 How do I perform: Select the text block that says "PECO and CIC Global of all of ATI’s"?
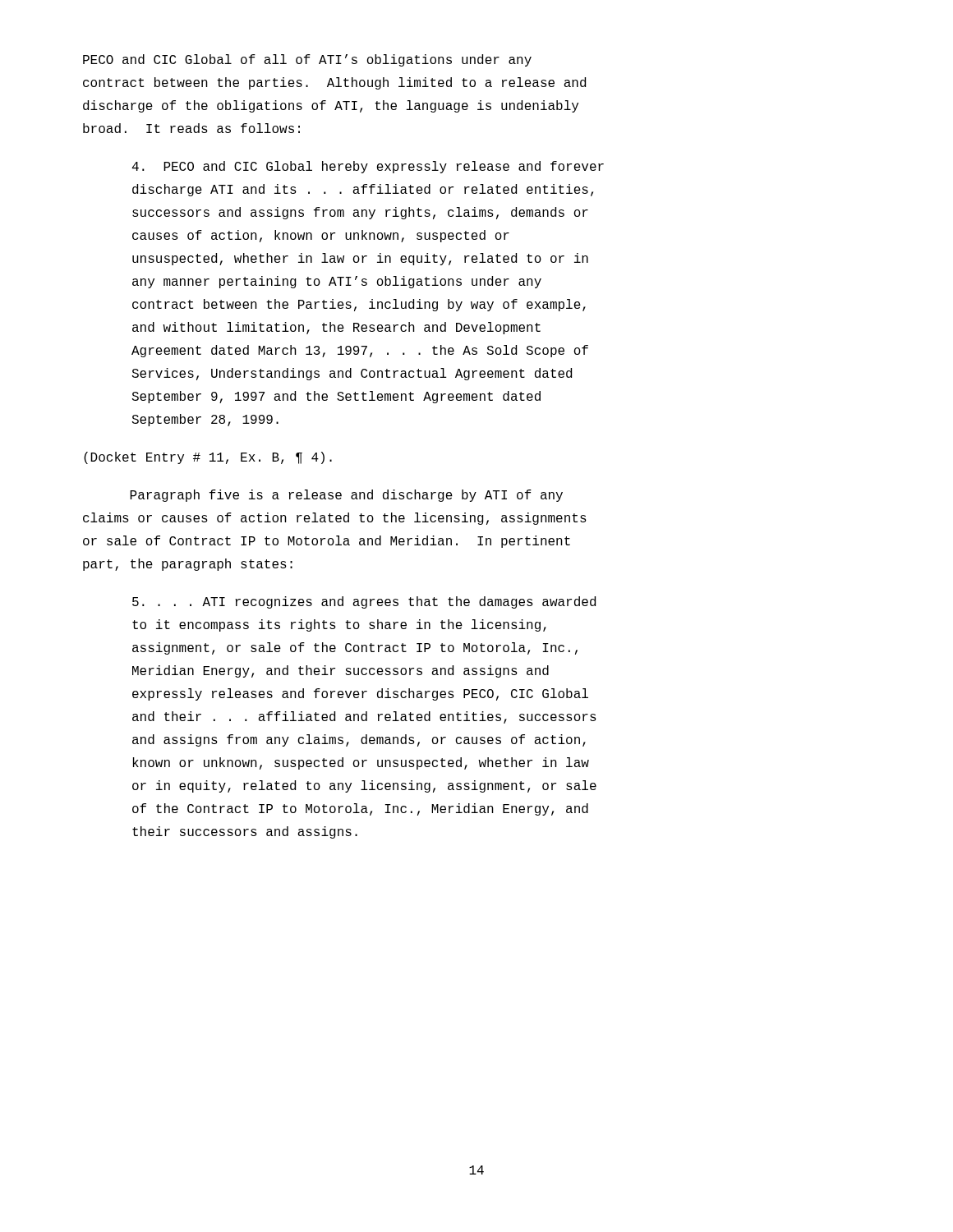(x=476, y=95)
